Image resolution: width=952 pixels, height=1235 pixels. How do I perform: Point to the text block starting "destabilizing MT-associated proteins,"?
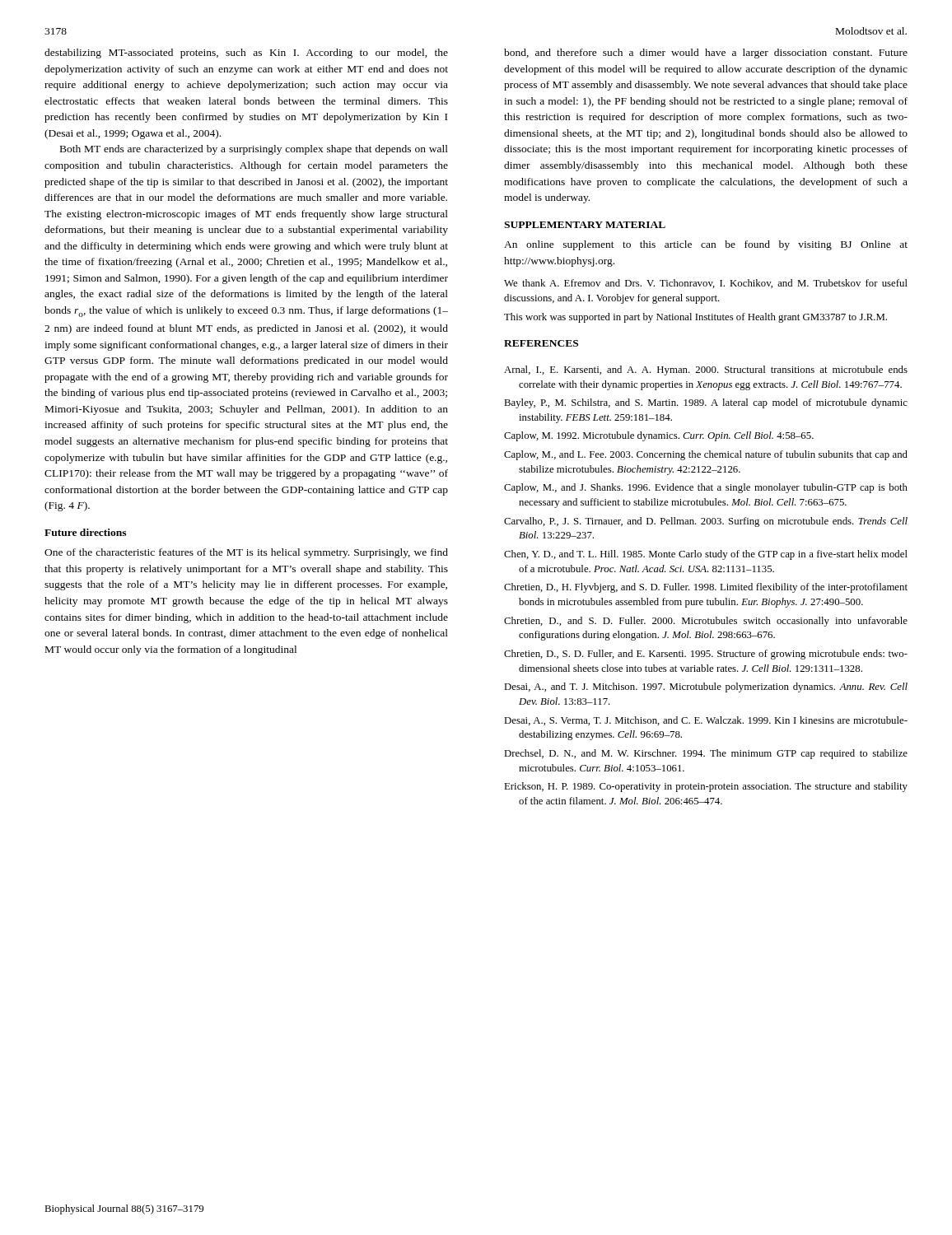click(x=246, y=93)
